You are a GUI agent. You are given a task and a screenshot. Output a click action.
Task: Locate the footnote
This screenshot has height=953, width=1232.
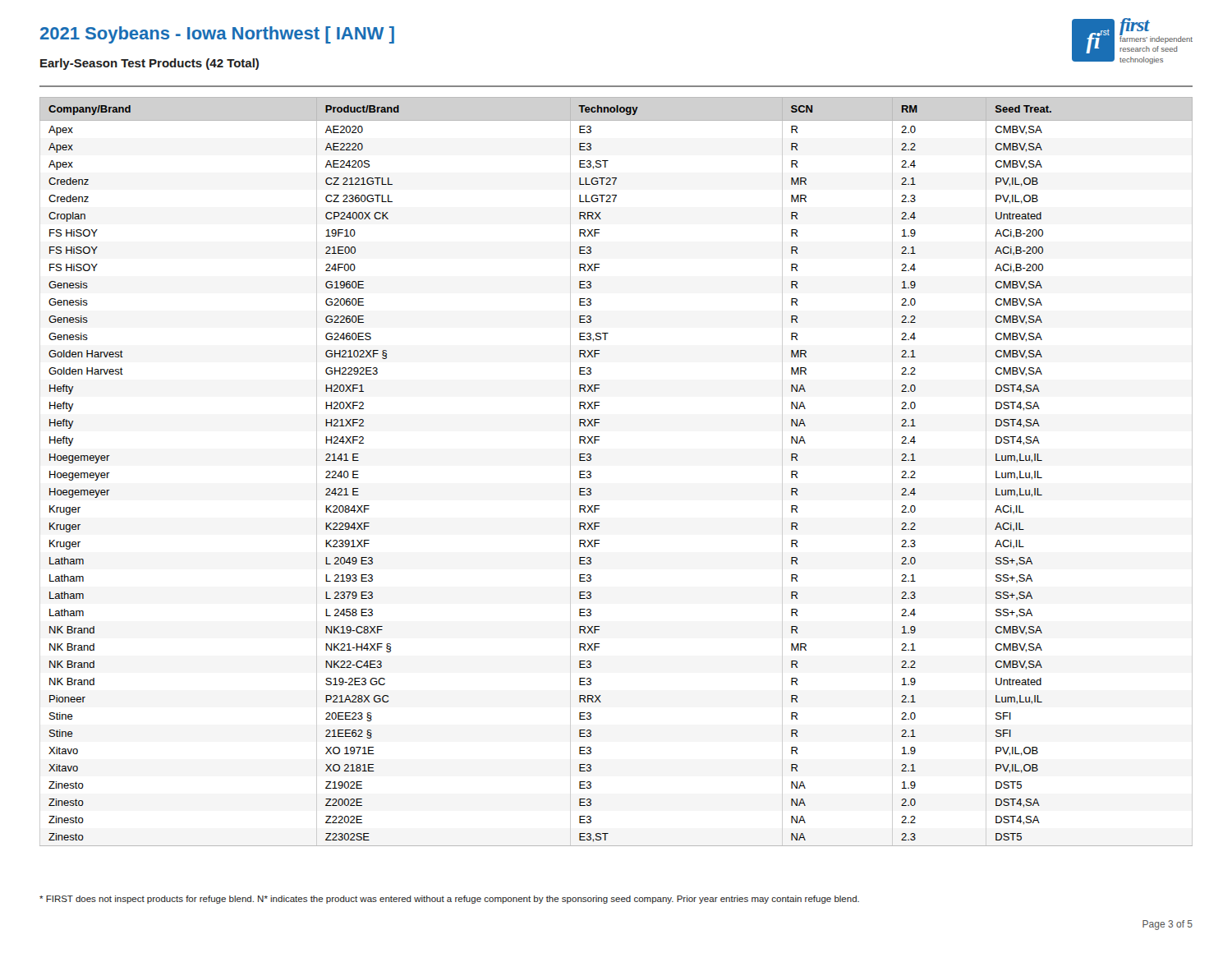click(x=450, y=899)
